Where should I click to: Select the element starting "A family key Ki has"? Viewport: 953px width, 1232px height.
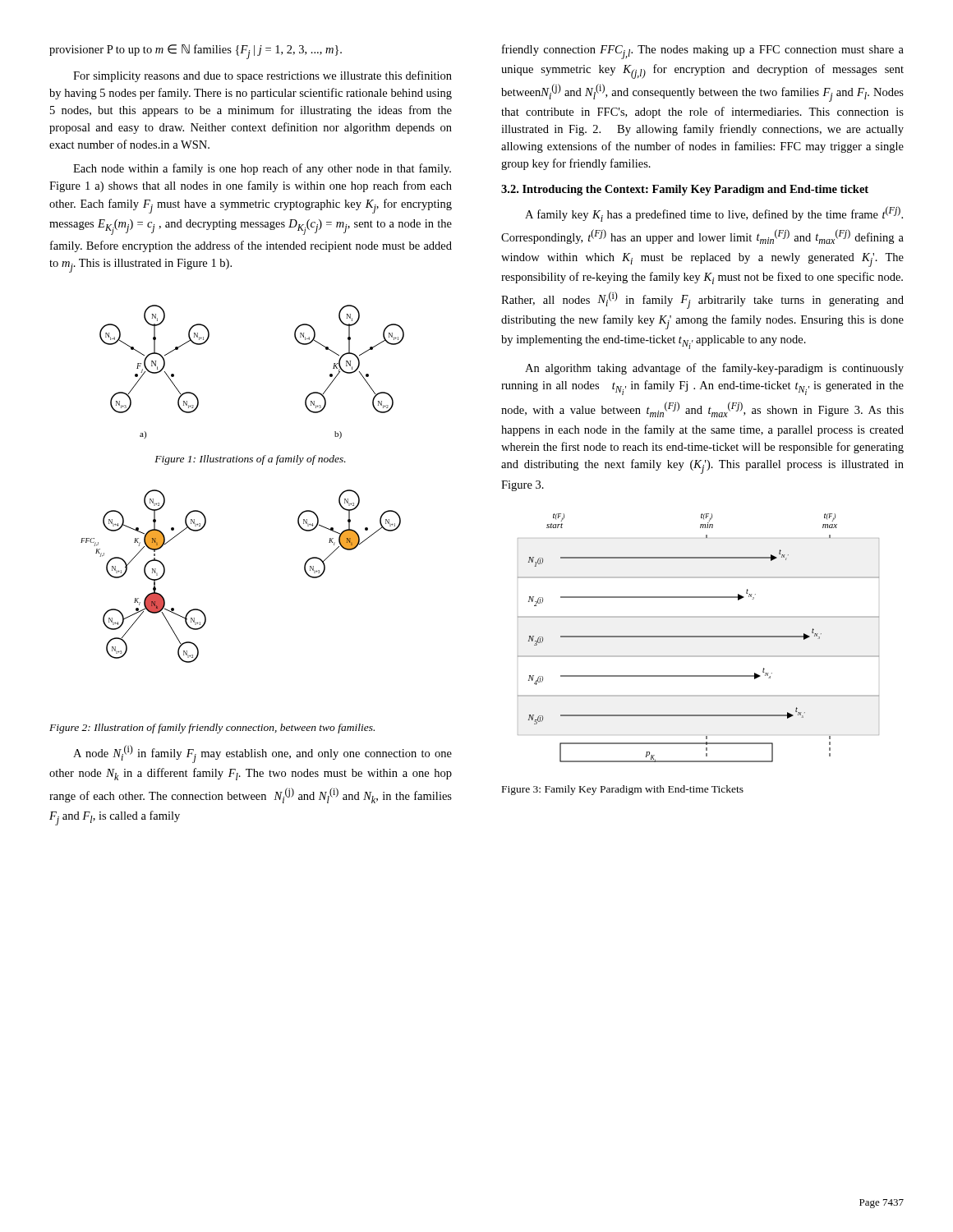(702, 349)
